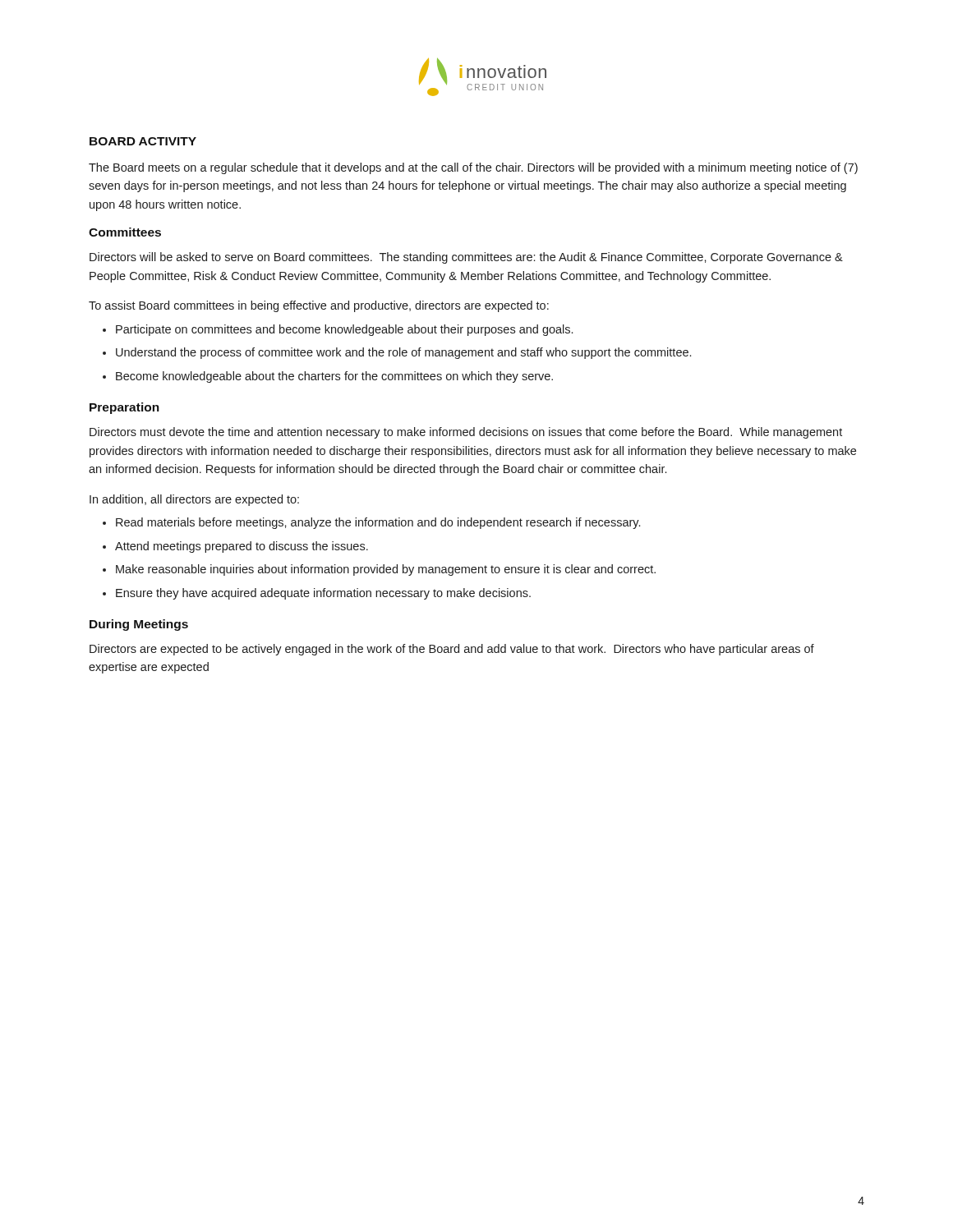This screenshot has height=1232, width=953.
Task: Find the list item that reads "Become knowledgeable about"
Action: tap(335, 376)
